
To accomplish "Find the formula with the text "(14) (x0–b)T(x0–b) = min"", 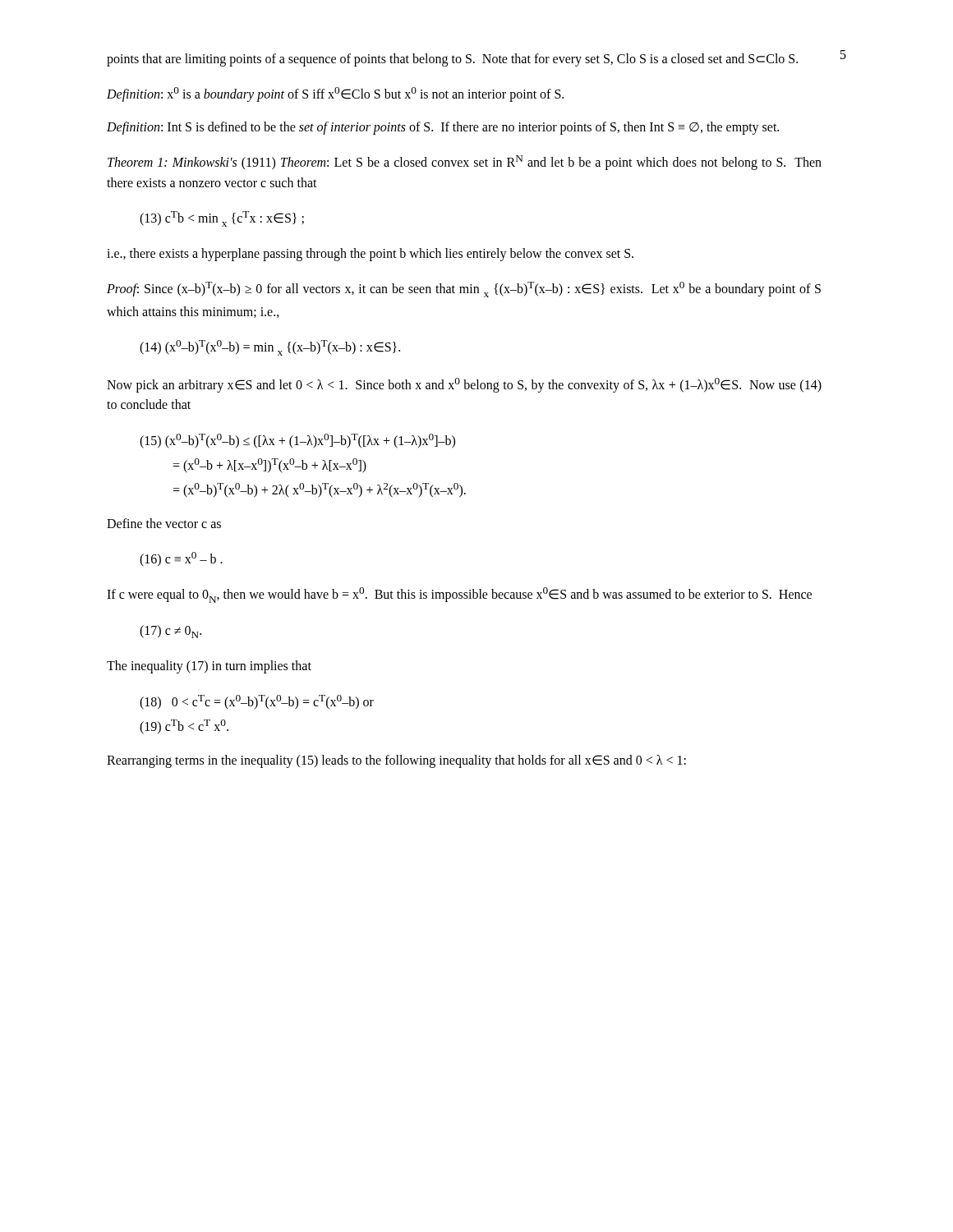I will tap(270, 347).
